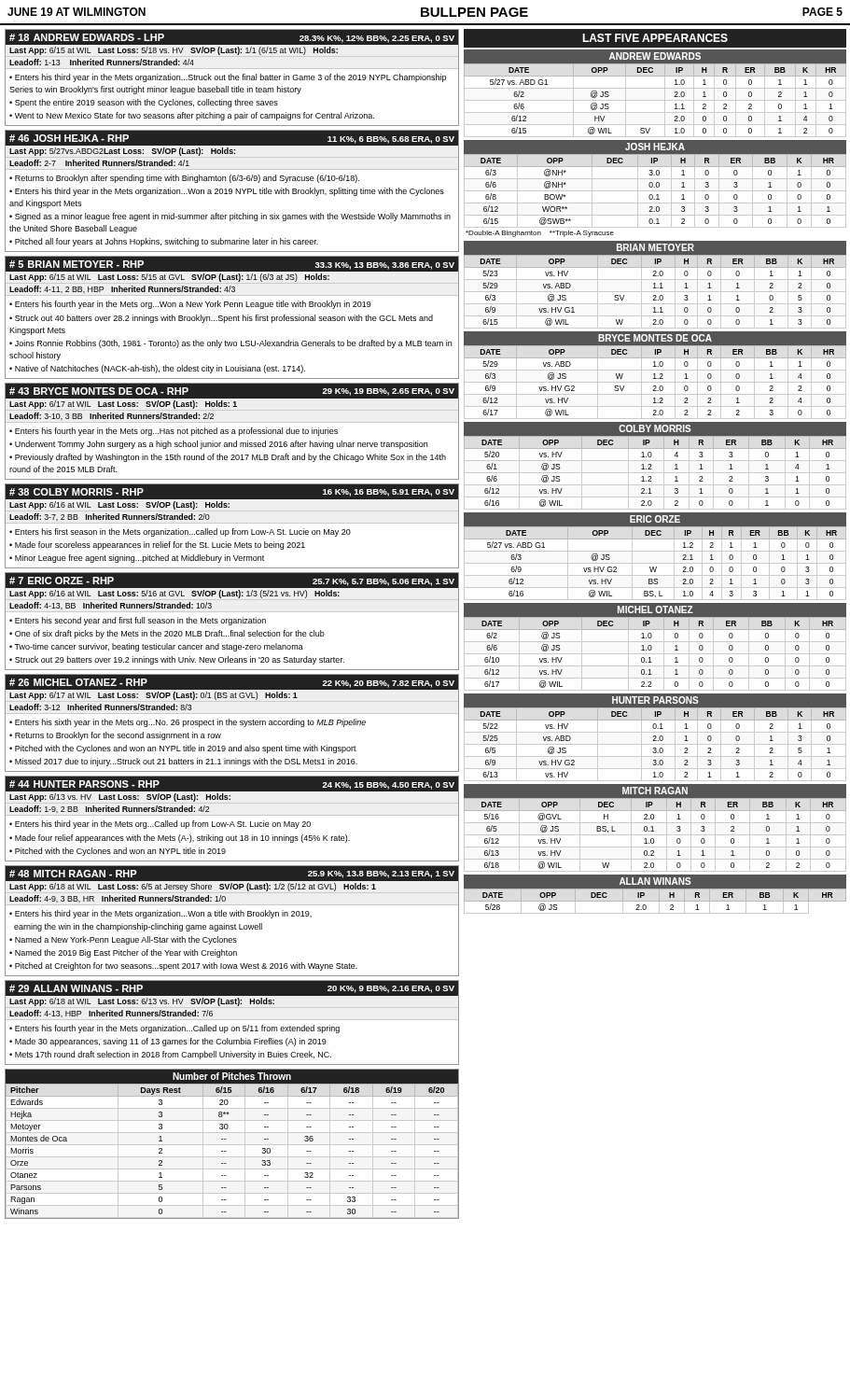Locate the text starting "# 26 MICHEL OTANEZ - RHP"

point(232,723)
